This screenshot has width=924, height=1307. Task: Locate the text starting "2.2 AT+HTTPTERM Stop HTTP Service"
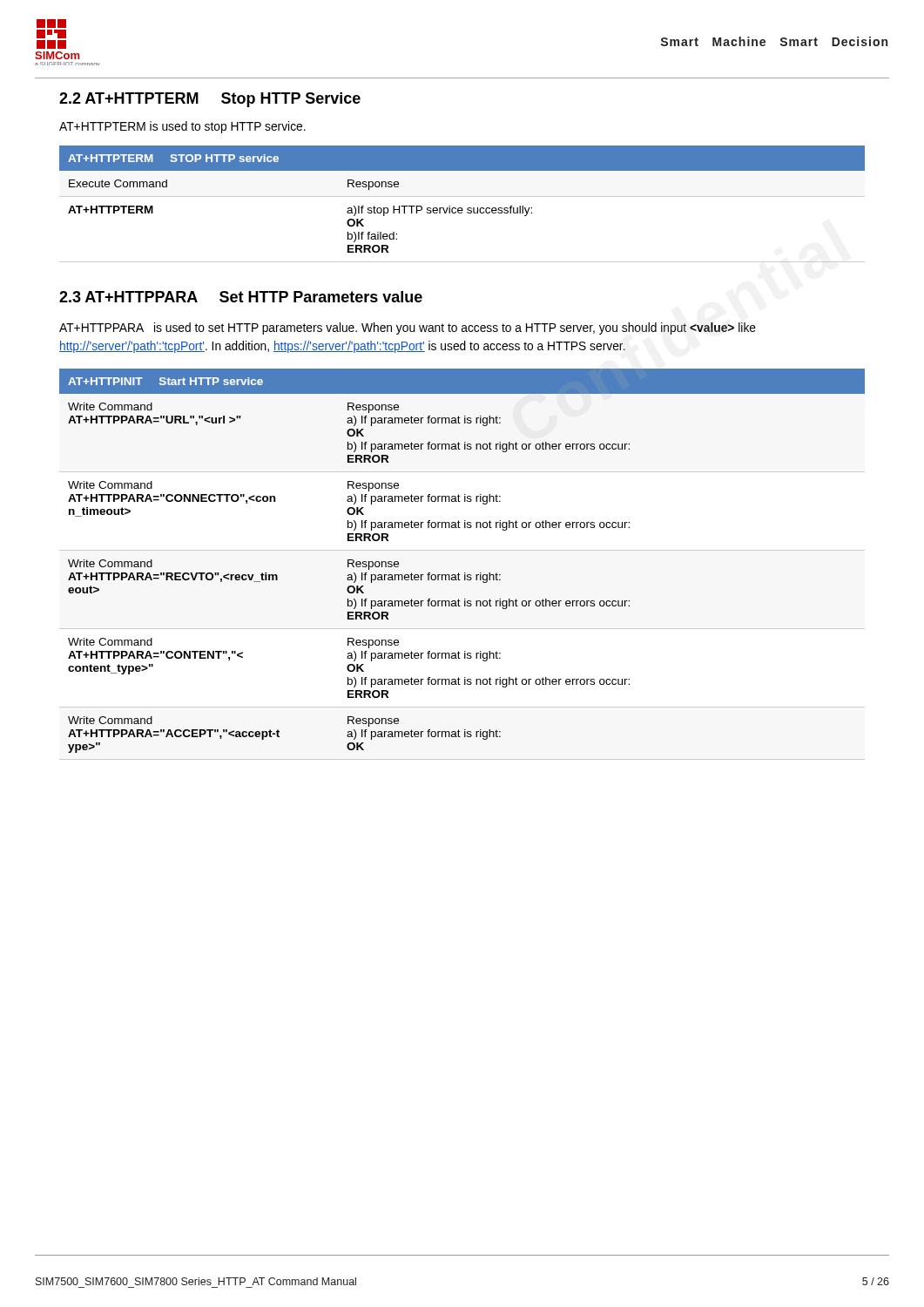pyautogui.click(x=210, y=98)
